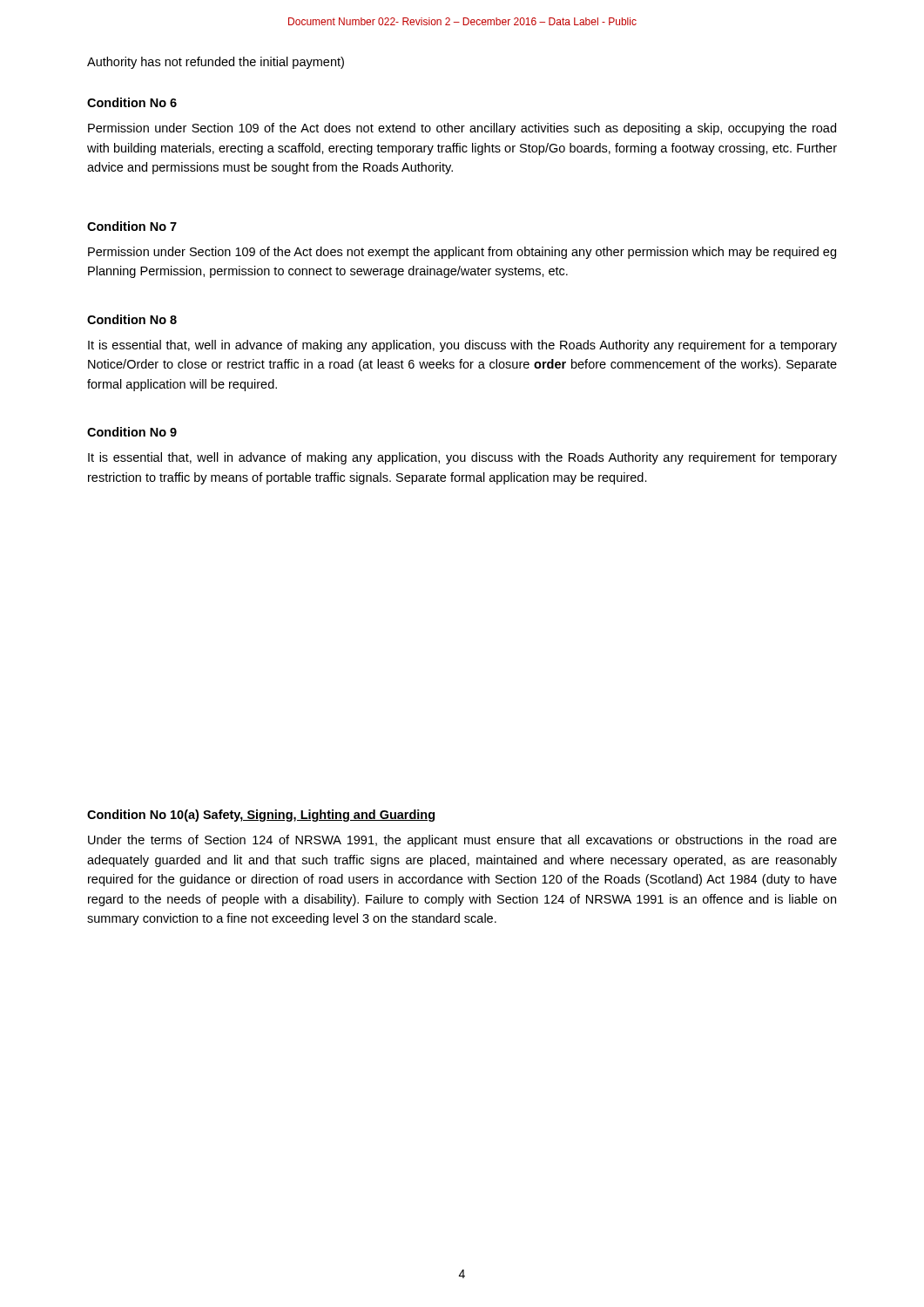Navigate to the region starting "Condition No 7"

[x=132, y=226]
